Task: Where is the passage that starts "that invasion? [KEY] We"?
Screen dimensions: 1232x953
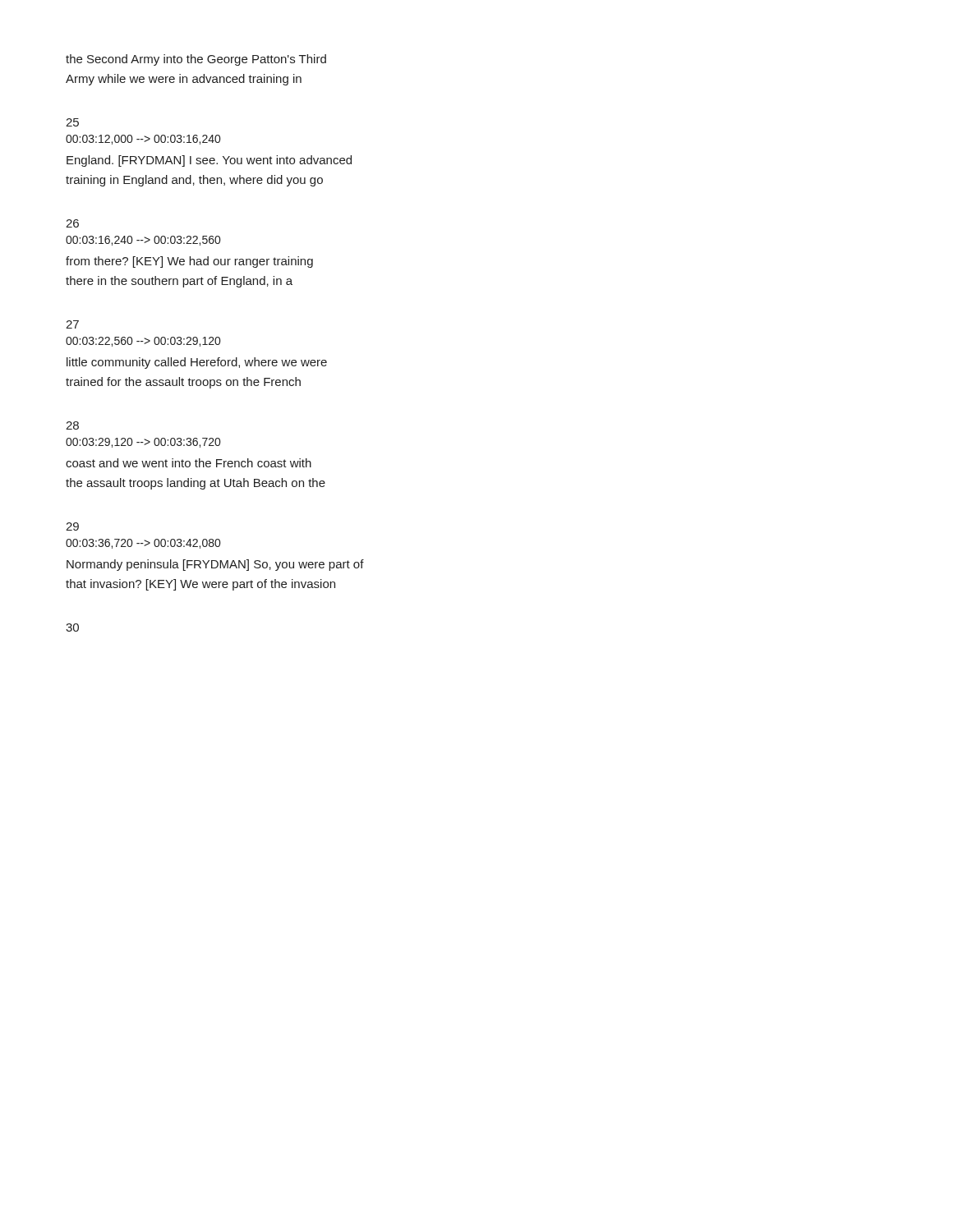Action: pyautogui.click(x=201, y=584)
